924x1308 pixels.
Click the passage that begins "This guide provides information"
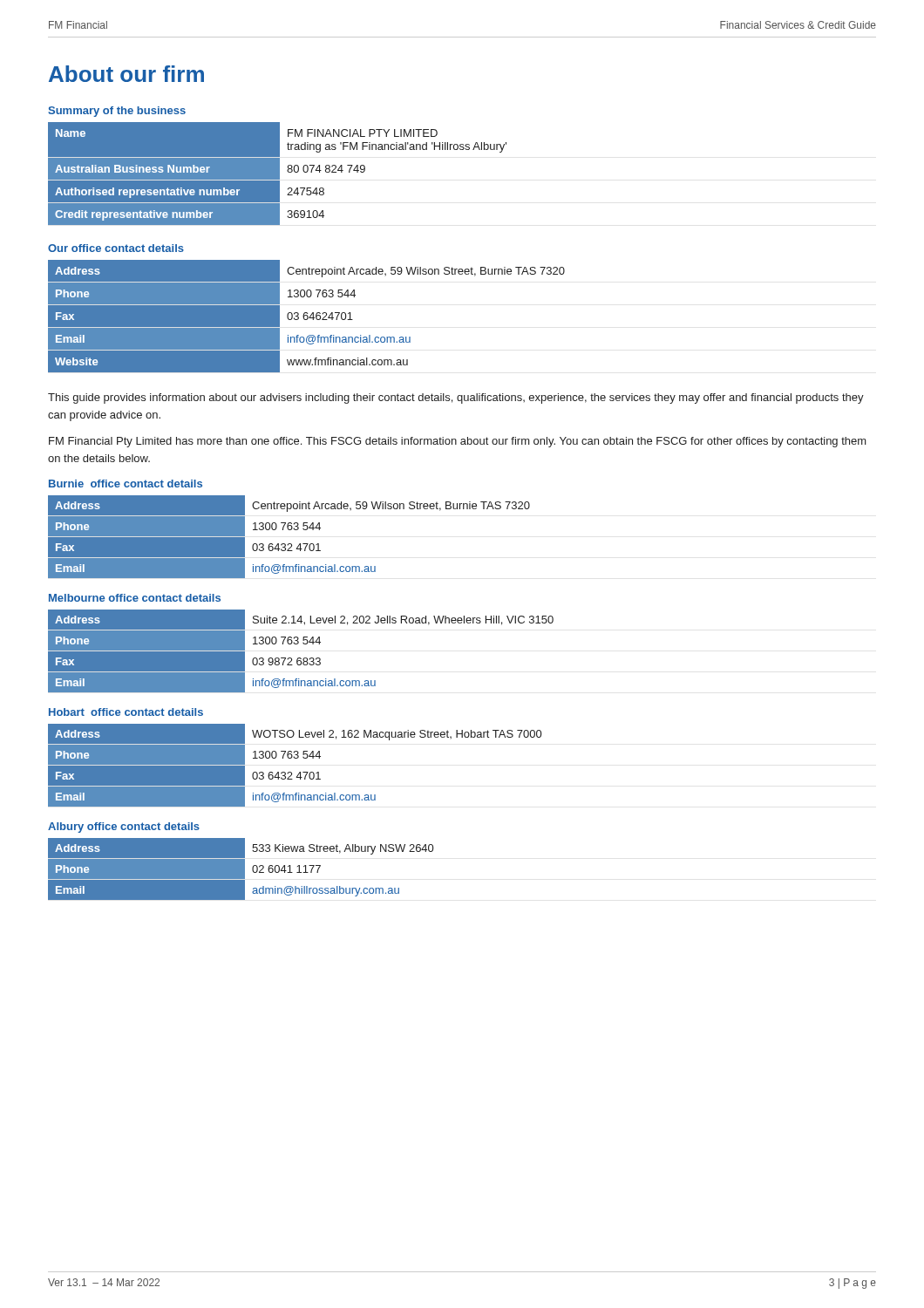(x=456, y=406)
